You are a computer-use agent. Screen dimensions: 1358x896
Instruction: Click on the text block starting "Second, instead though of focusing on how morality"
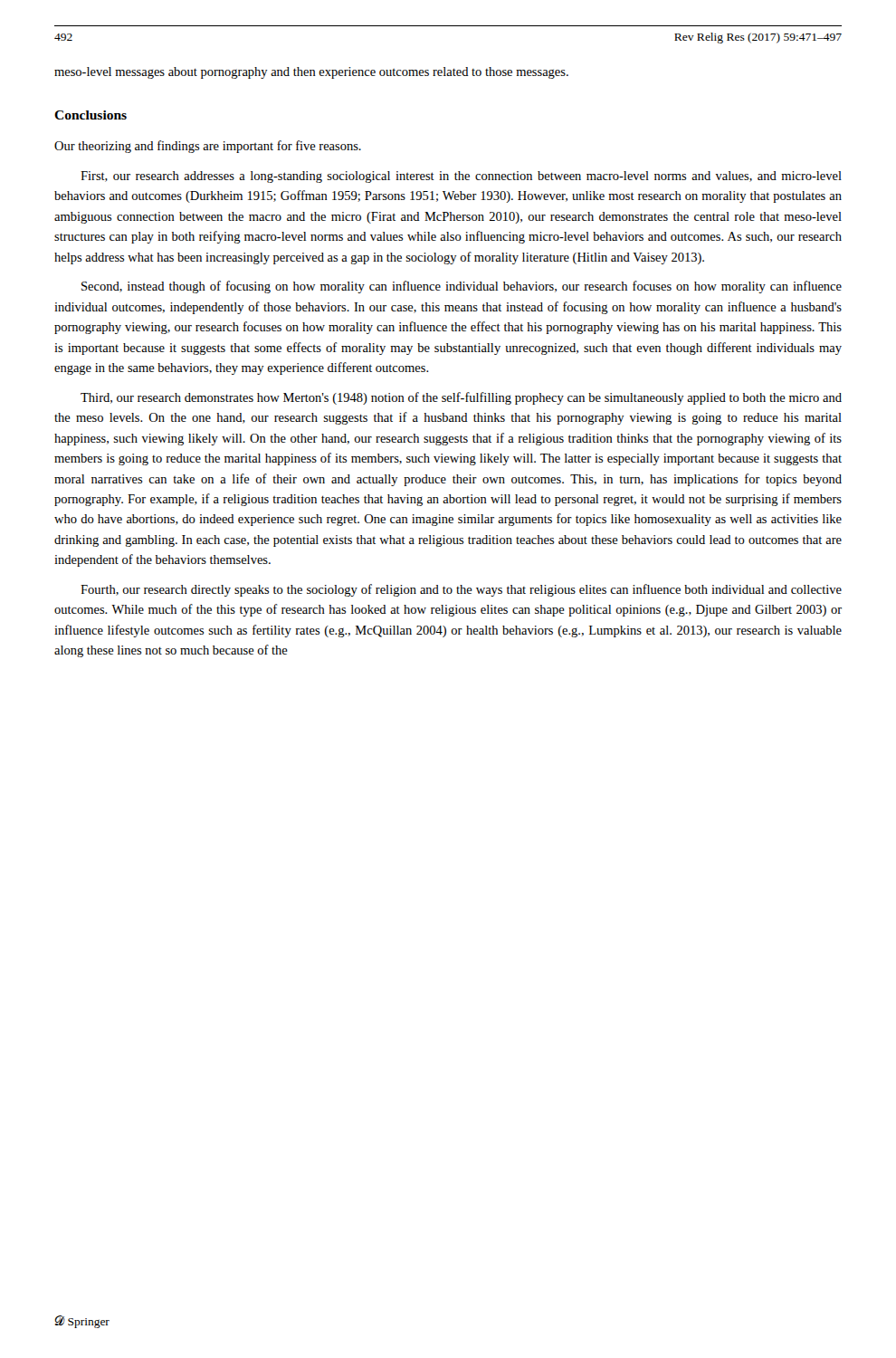coord(448,327)
